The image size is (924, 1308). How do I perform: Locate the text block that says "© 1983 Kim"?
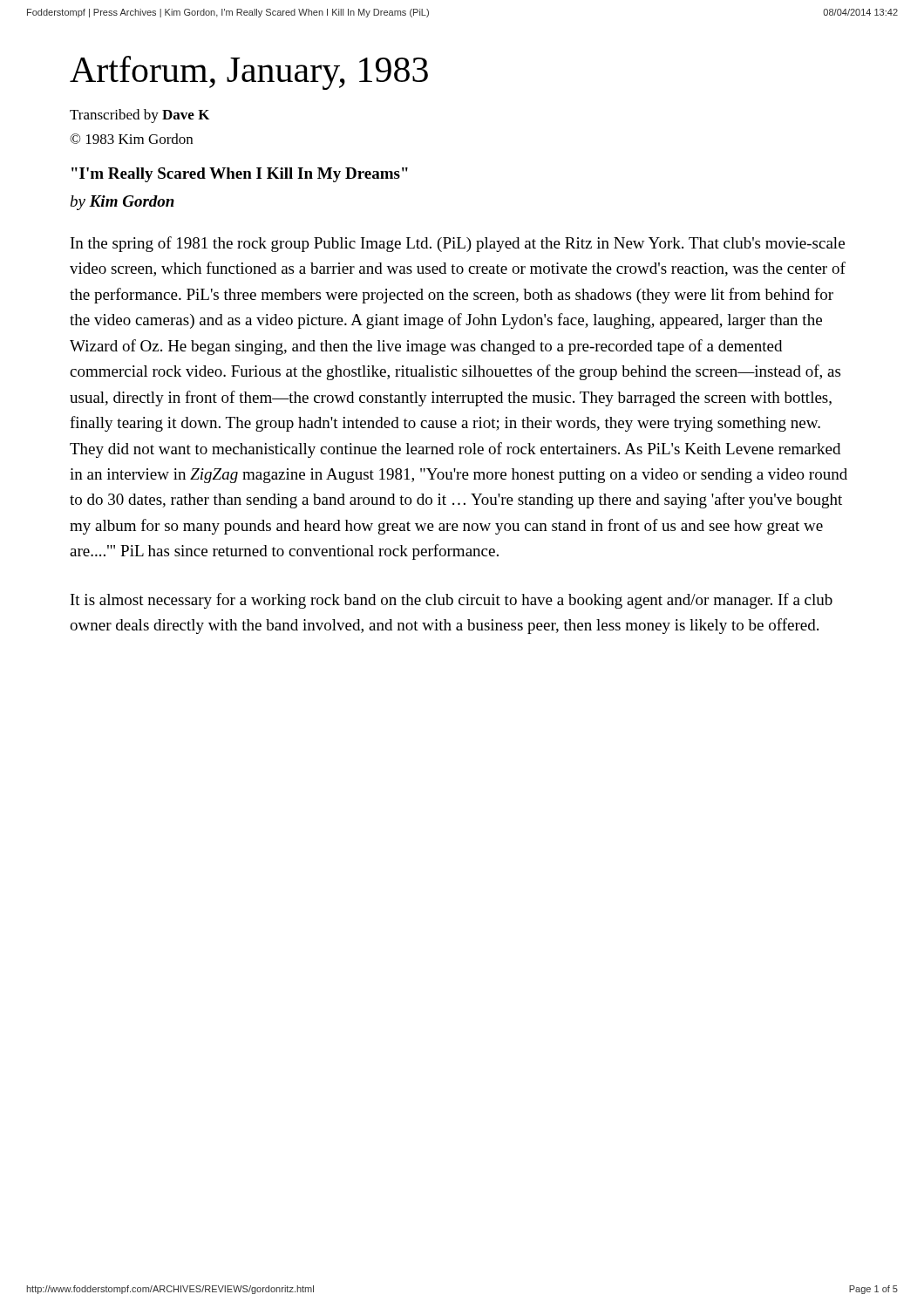tap(132, 139)
